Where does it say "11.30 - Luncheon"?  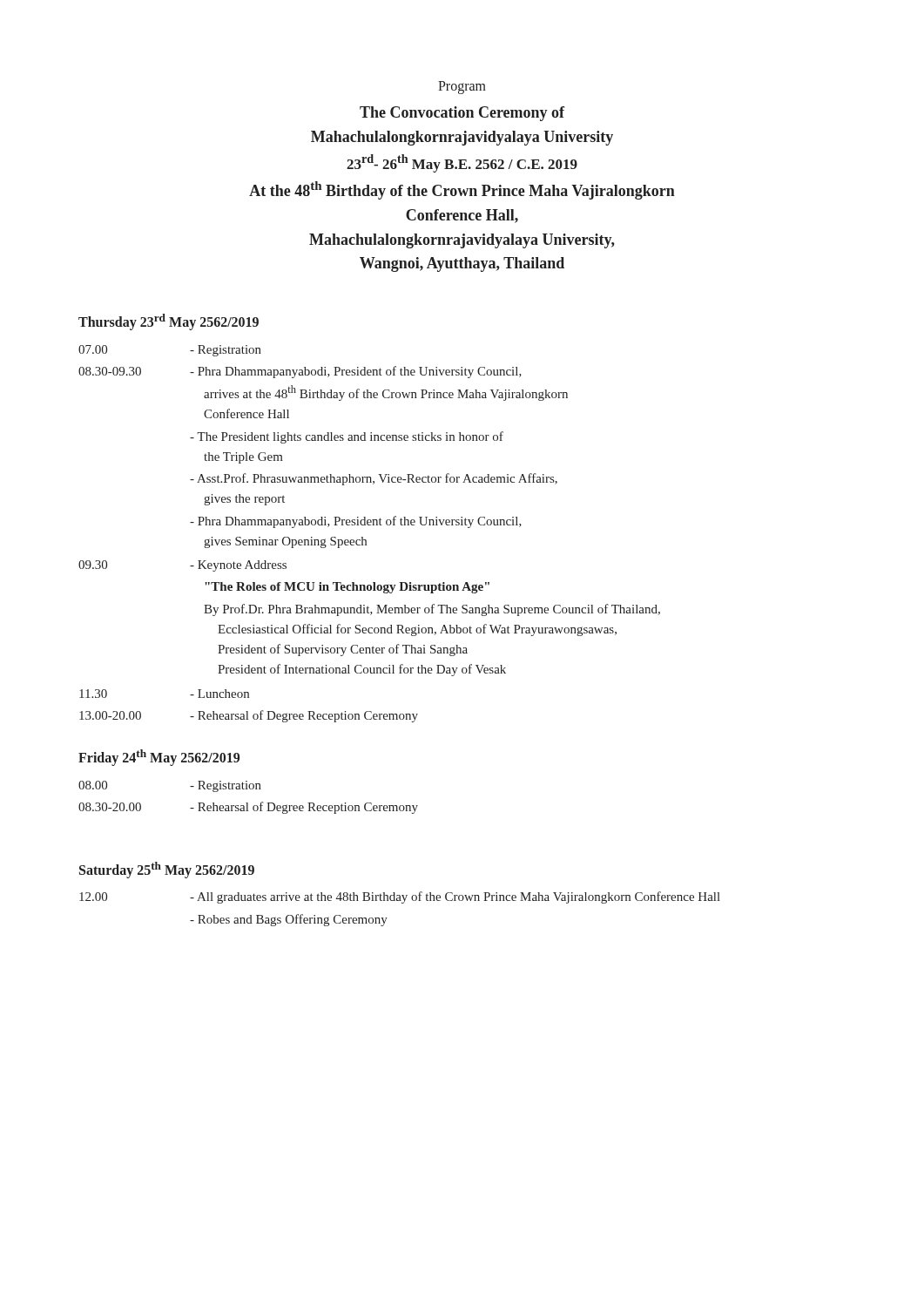point(97,693)
